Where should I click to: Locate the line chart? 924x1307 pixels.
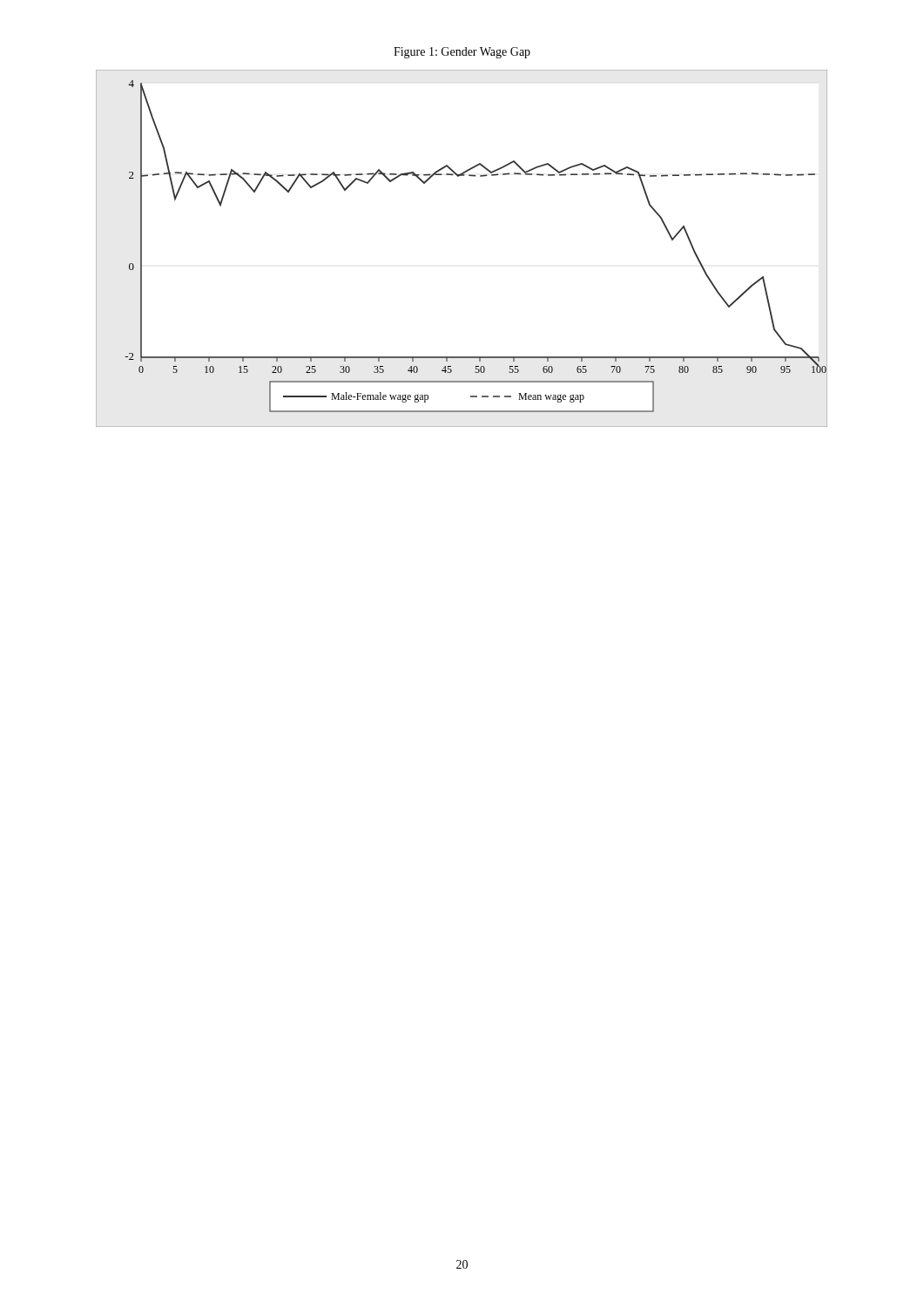[x=462, y=248]
